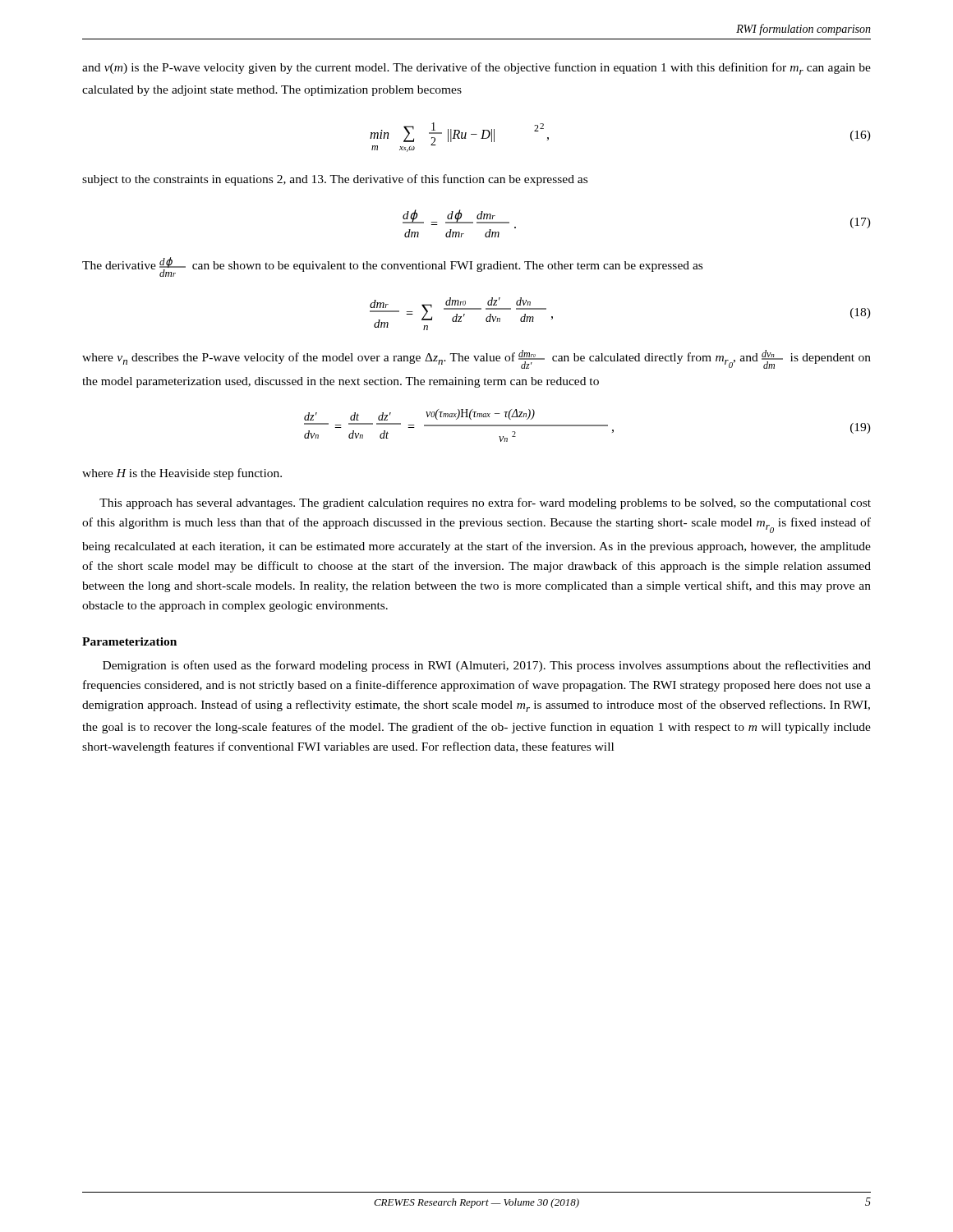The height and width of the screenshot is (1232, 953).
Task: Find the block on this page that starts "where H is"
Action: [x=182, y=473]
